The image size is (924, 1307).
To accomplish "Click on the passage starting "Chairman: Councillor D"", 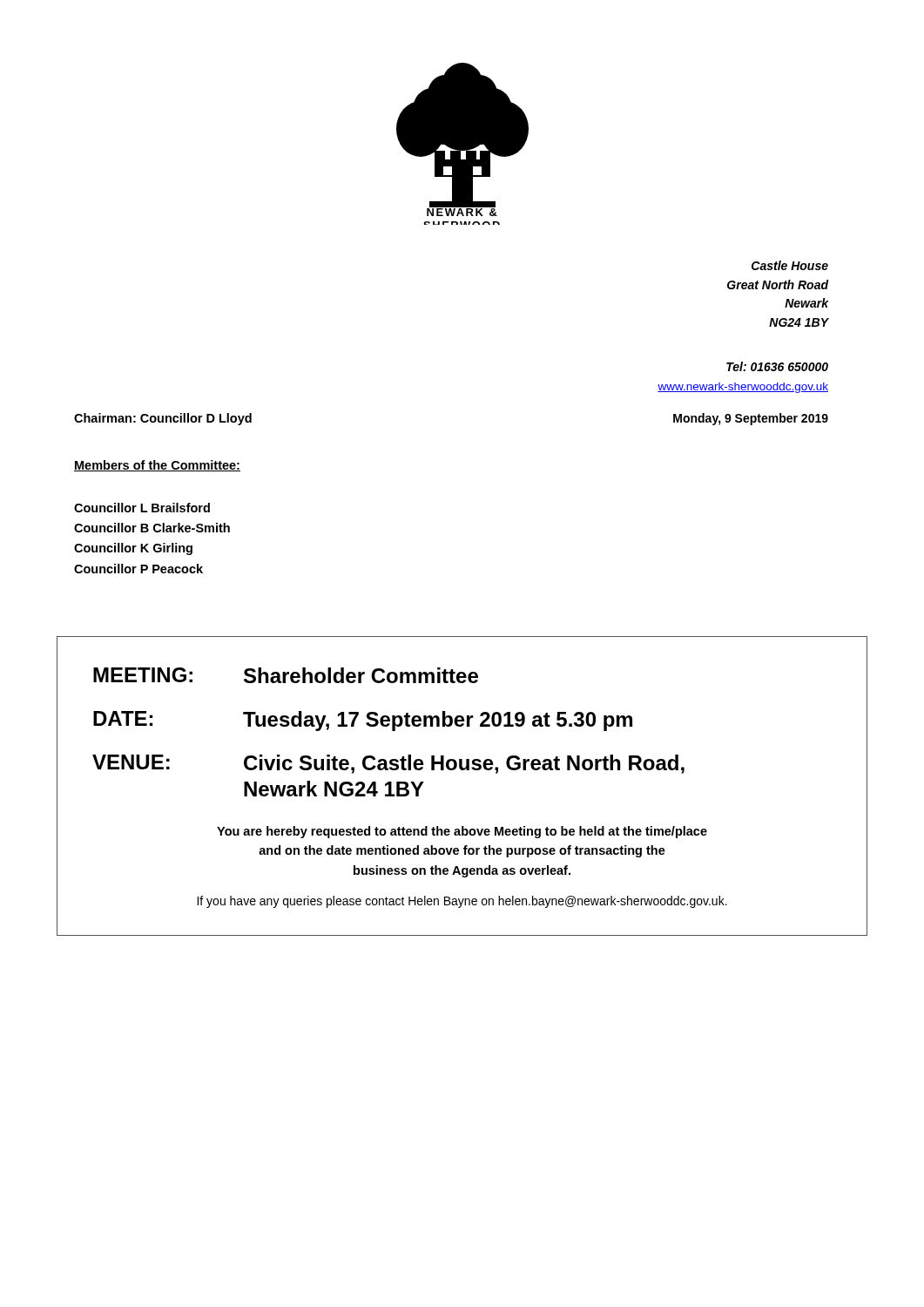I will tap(163, 418).
